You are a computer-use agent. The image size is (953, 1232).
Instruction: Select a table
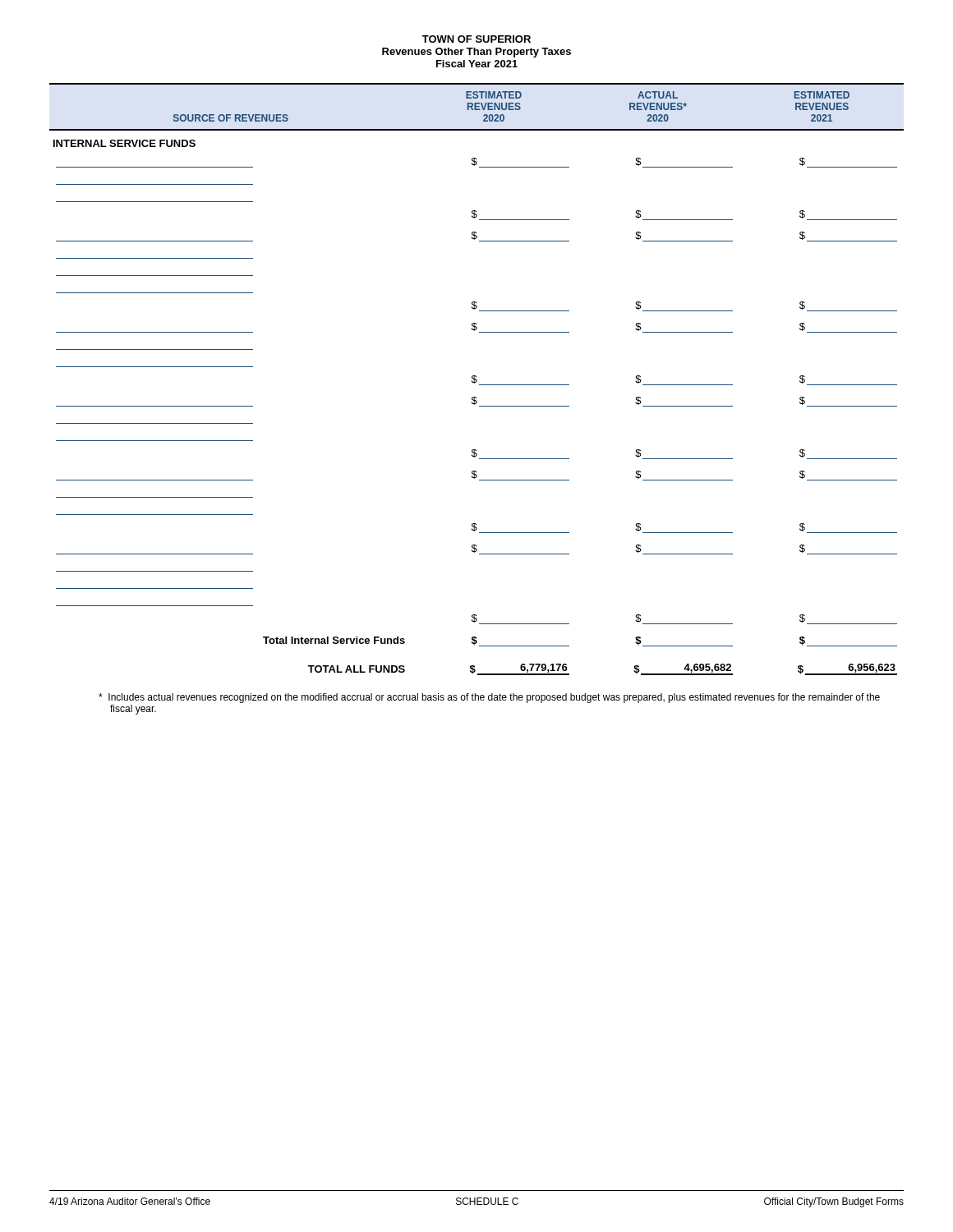pyautogui.click(x=476, y=381)
